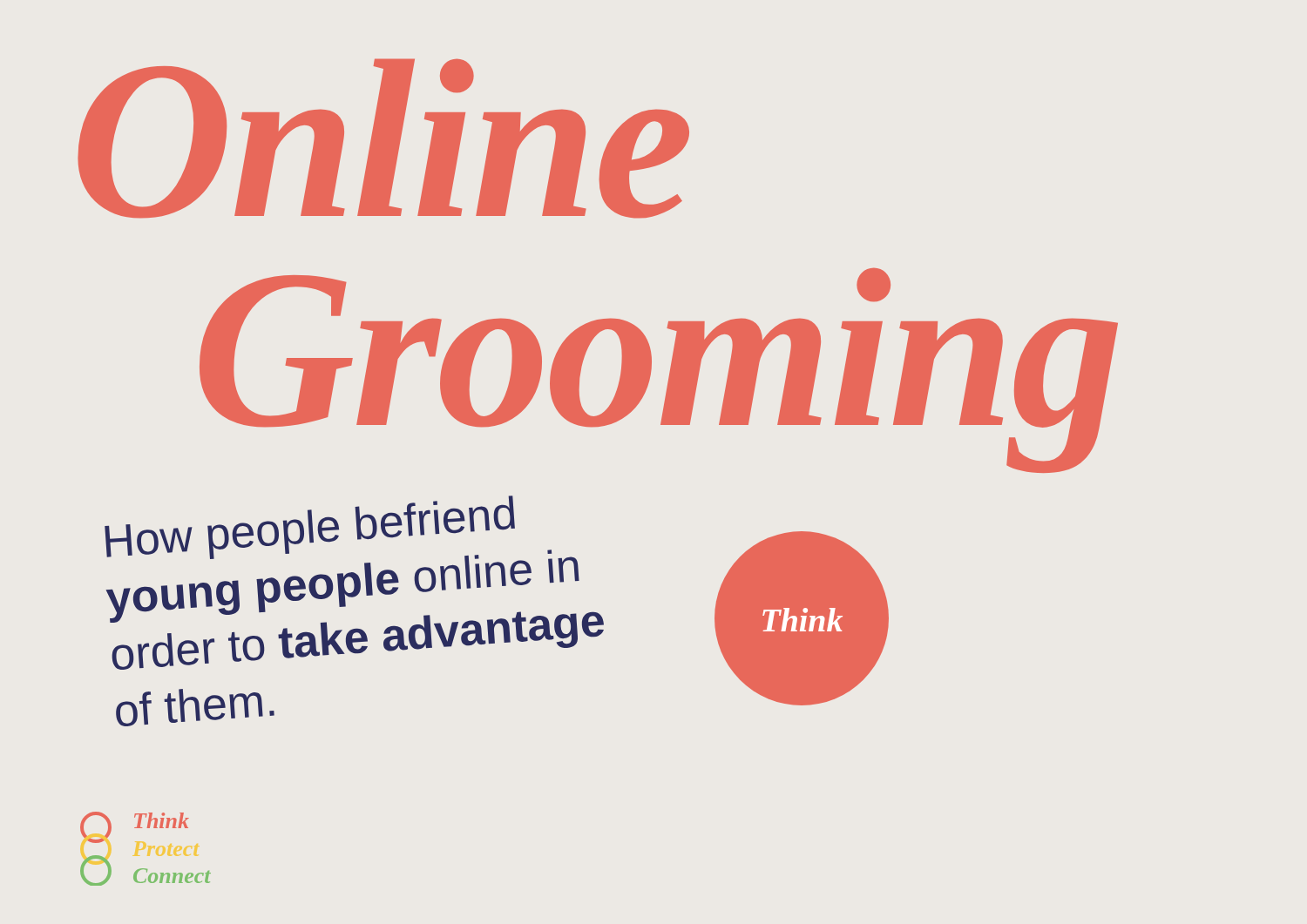The width and height of the screenshot is (1307, 924).
Task: Find the text block that reads "How people befriend young people online in"
Action: tap(354, 612)
